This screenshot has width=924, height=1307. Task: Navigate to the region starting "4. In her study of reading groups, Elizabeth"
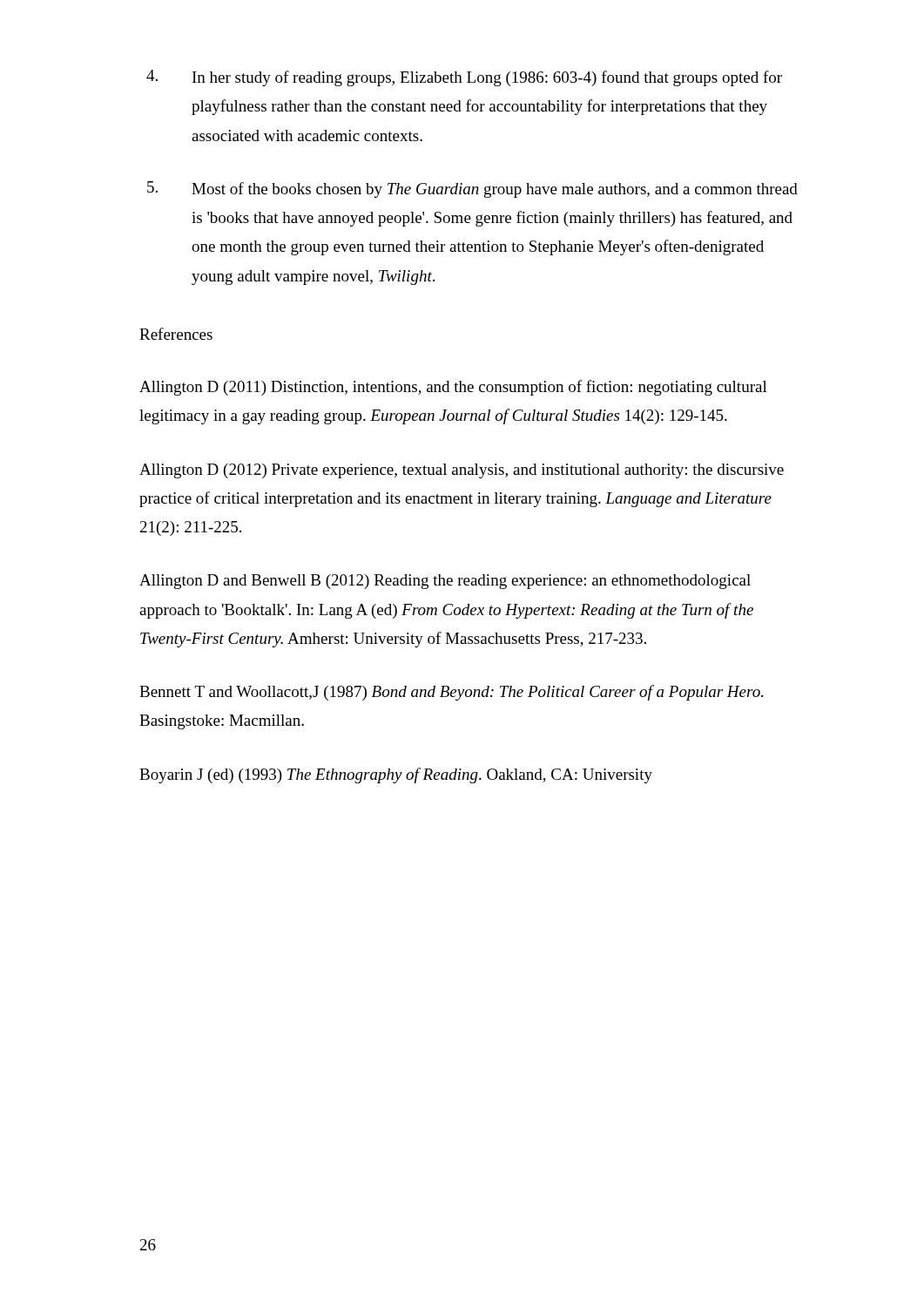pyautogui.click(x=471, y=106)
